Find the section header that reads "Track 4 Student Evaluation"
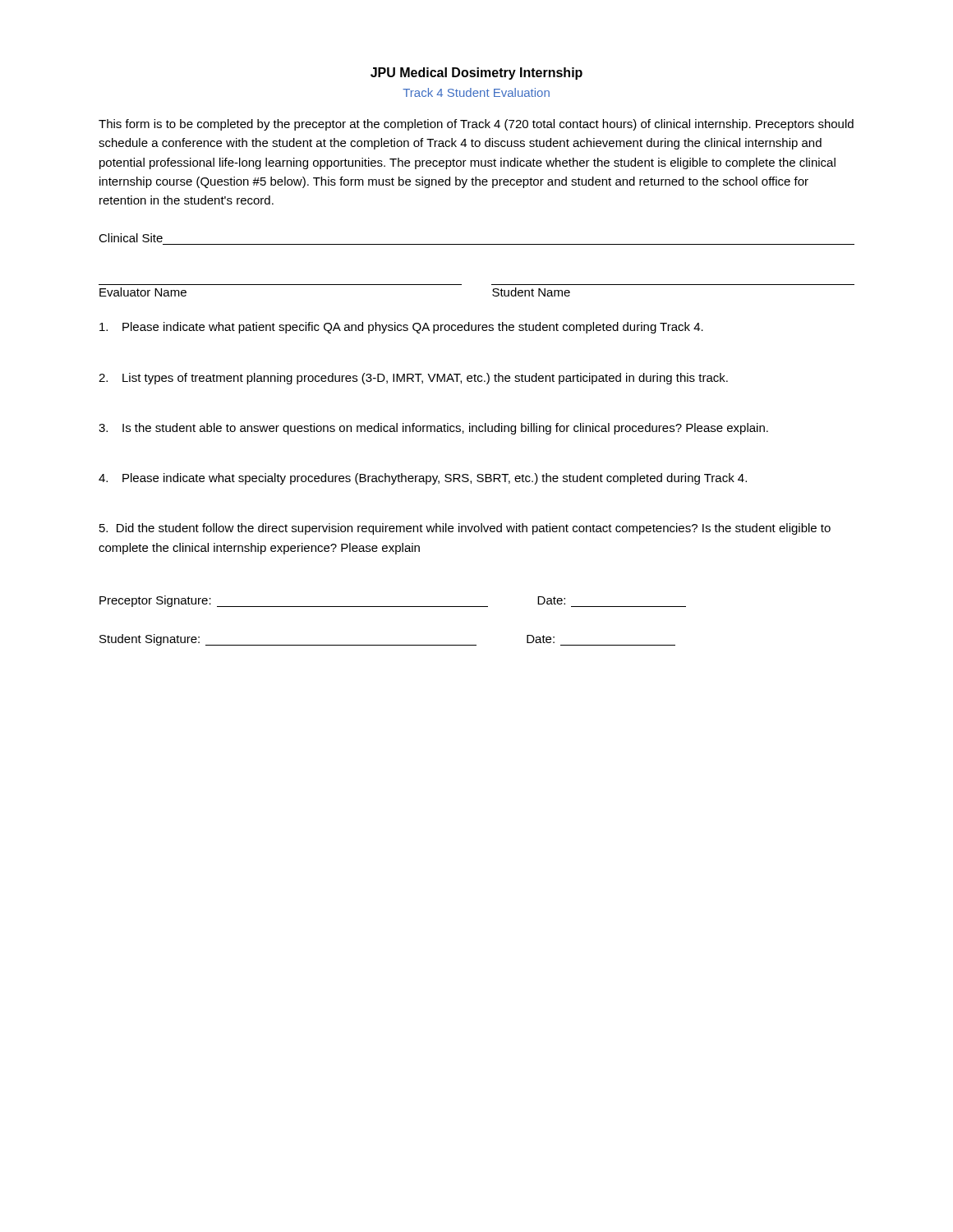The image size is (953, 1232). pyautogui.click(x=476, y=92)
